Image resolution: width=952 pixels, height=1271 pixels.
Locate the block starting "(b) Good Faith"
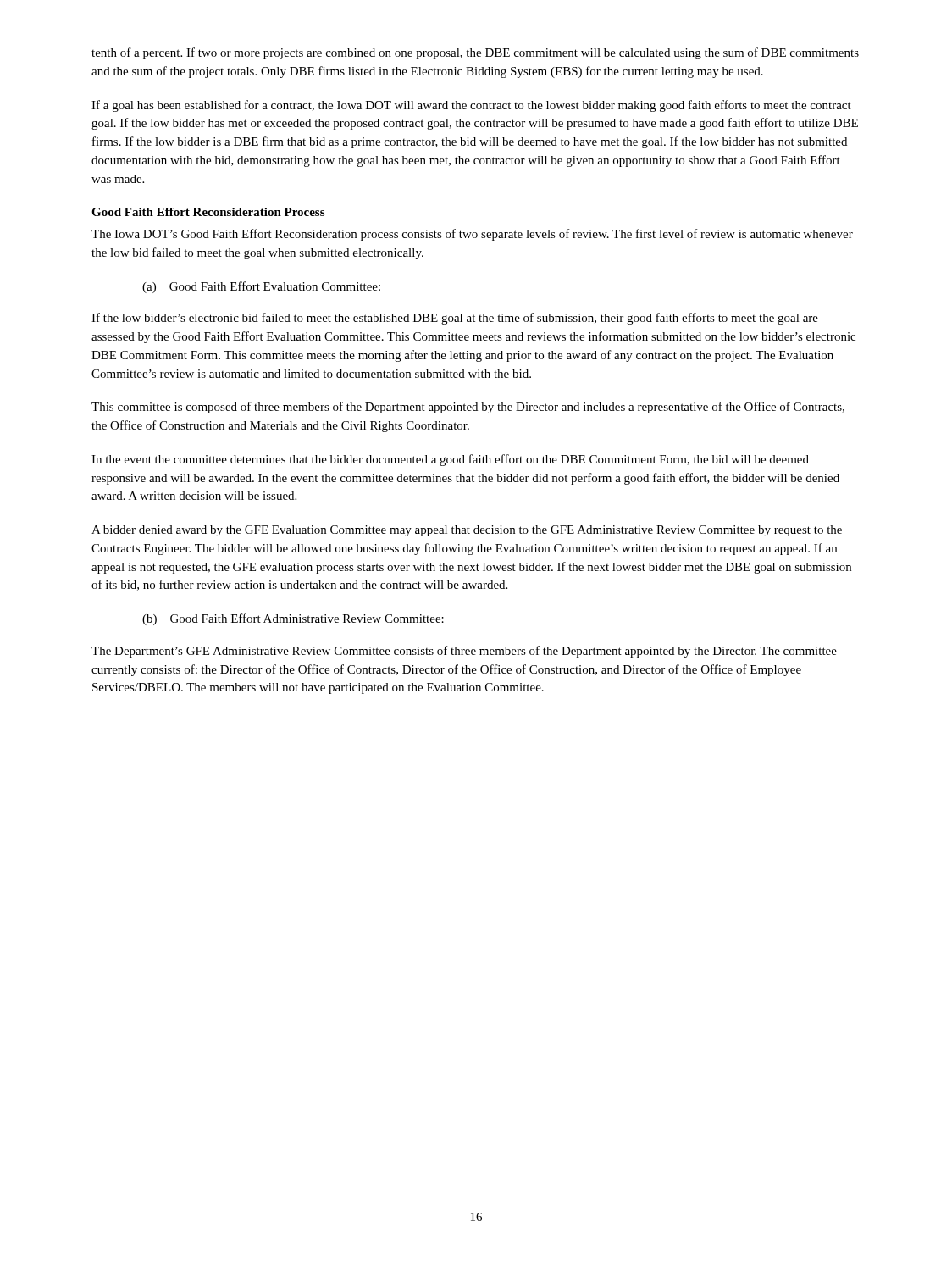pyautogui.click(x=293, y=619)
